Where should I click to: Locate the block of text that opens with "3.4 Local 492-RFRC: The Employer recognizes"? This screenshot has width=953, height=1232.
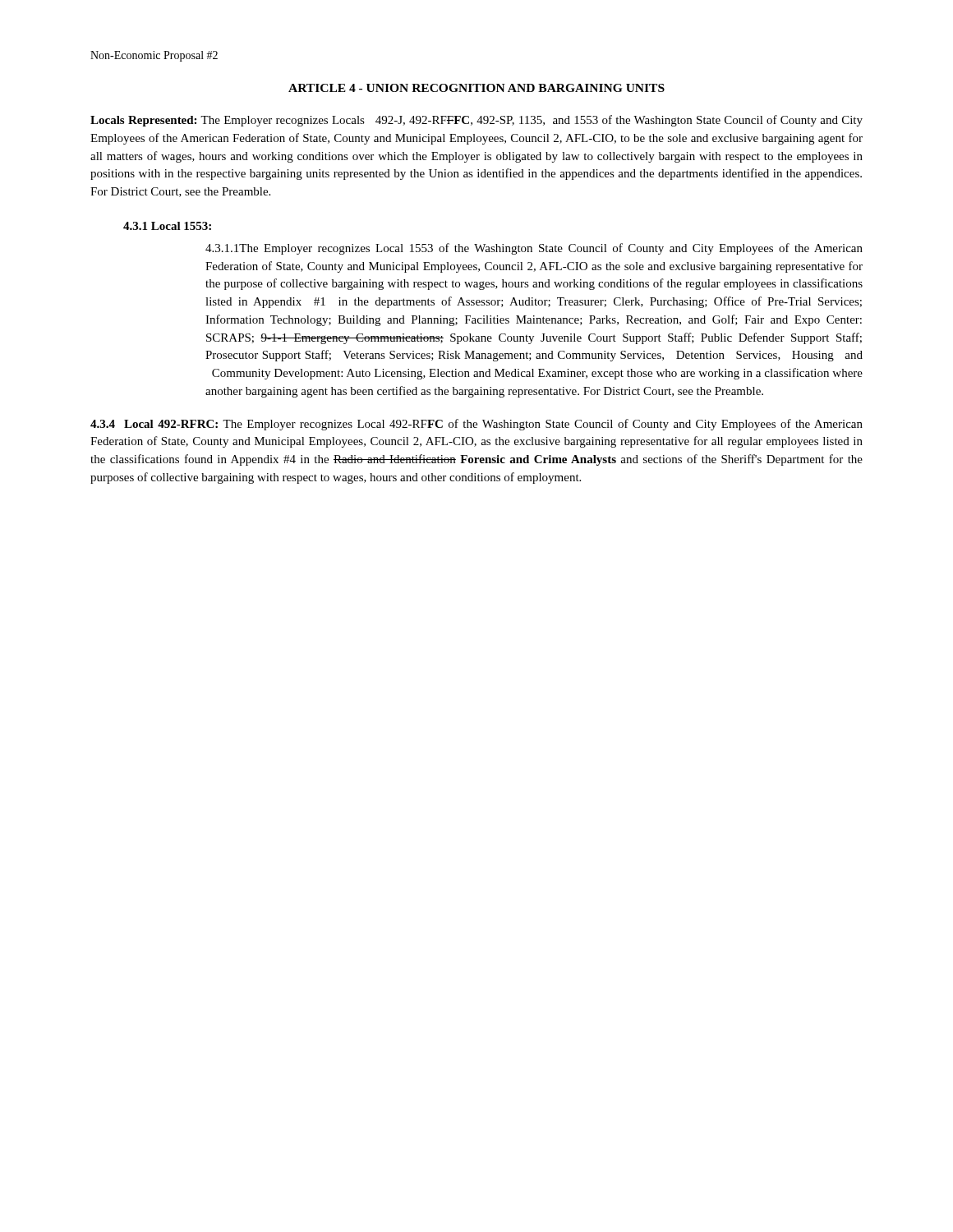476,450
